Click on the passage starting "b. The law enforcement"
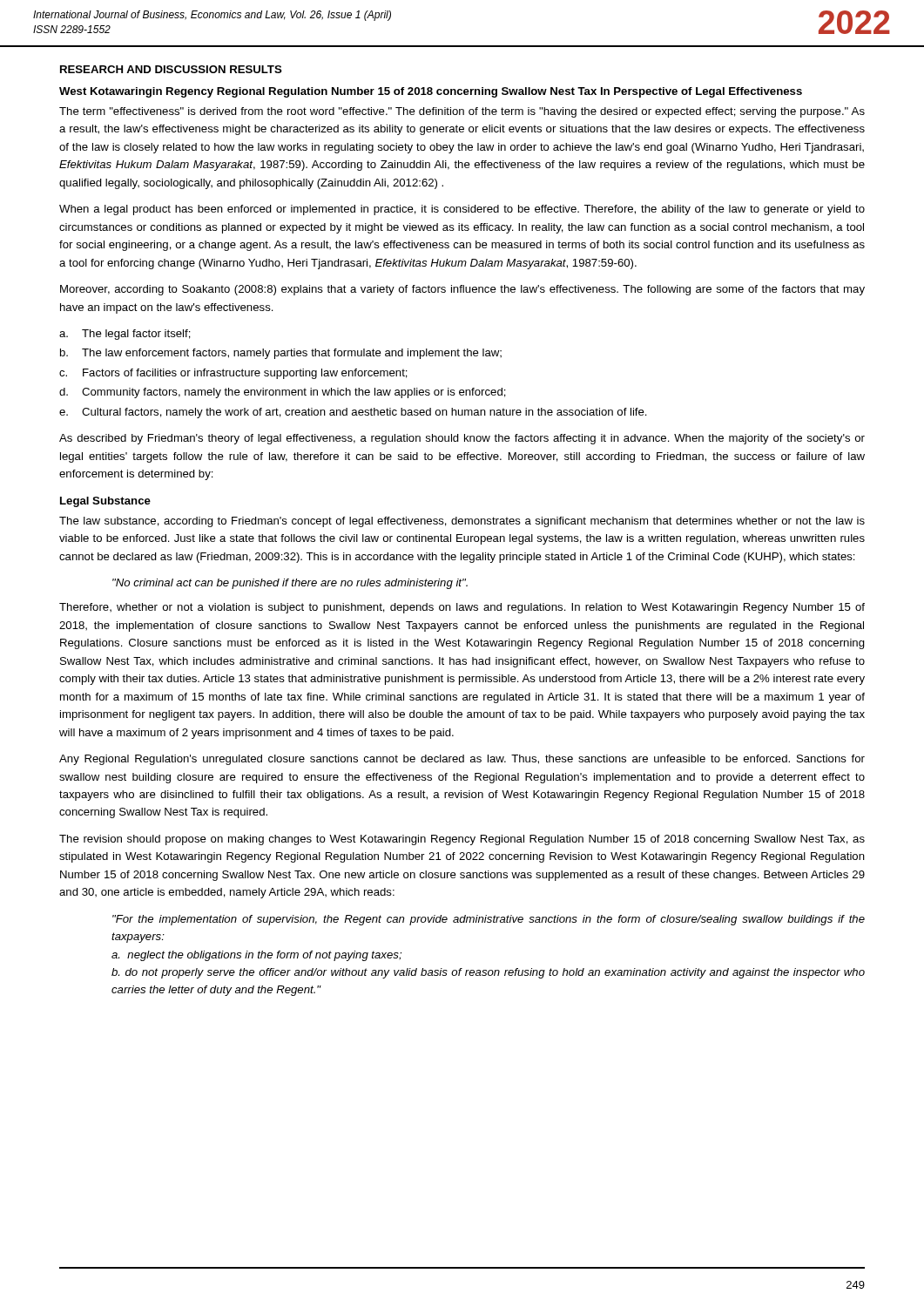The width and height of the screenshot is (924, 1307). (281, 353)
